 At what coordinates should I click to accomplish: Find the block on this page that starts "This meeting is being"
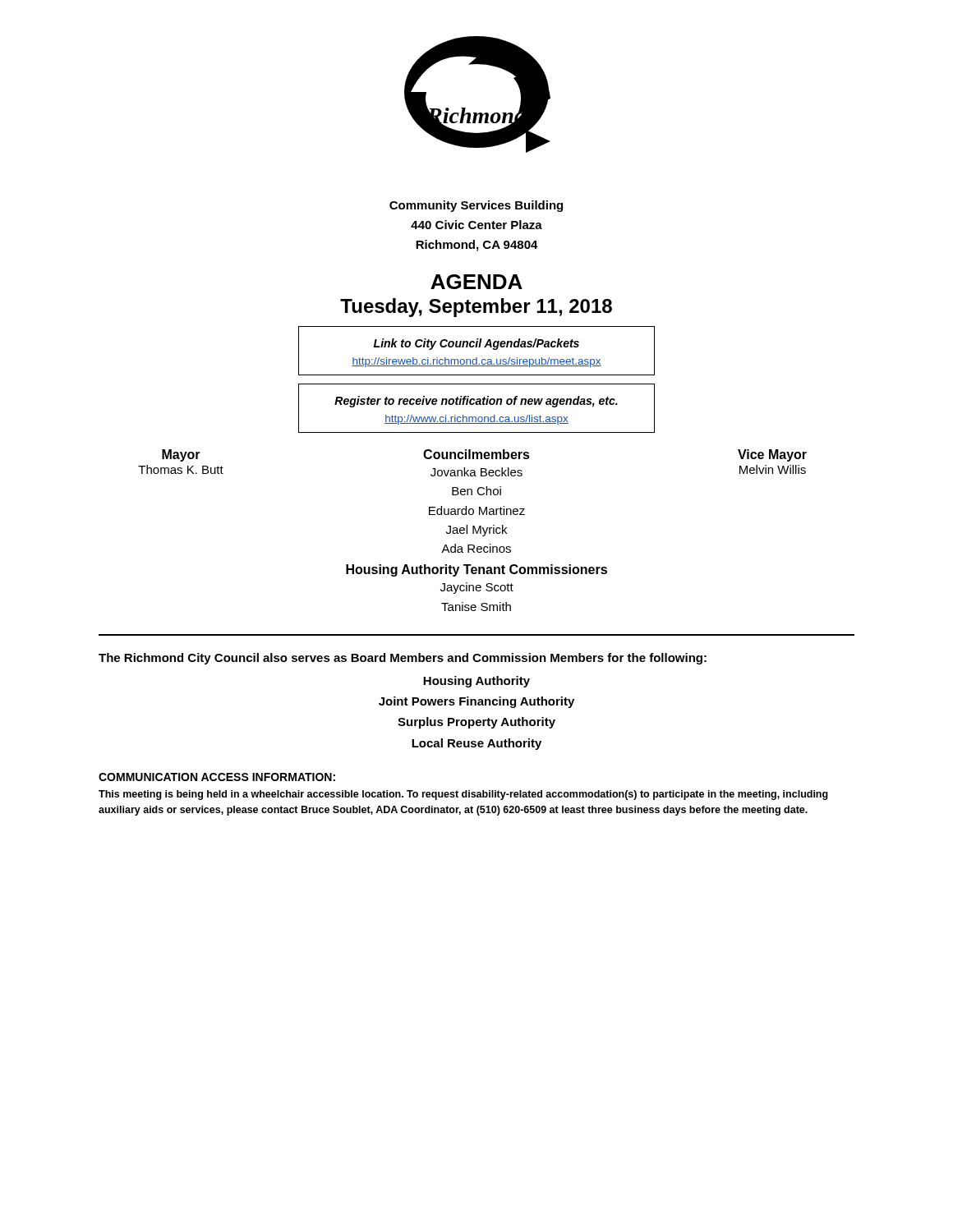tap(463, 802)
